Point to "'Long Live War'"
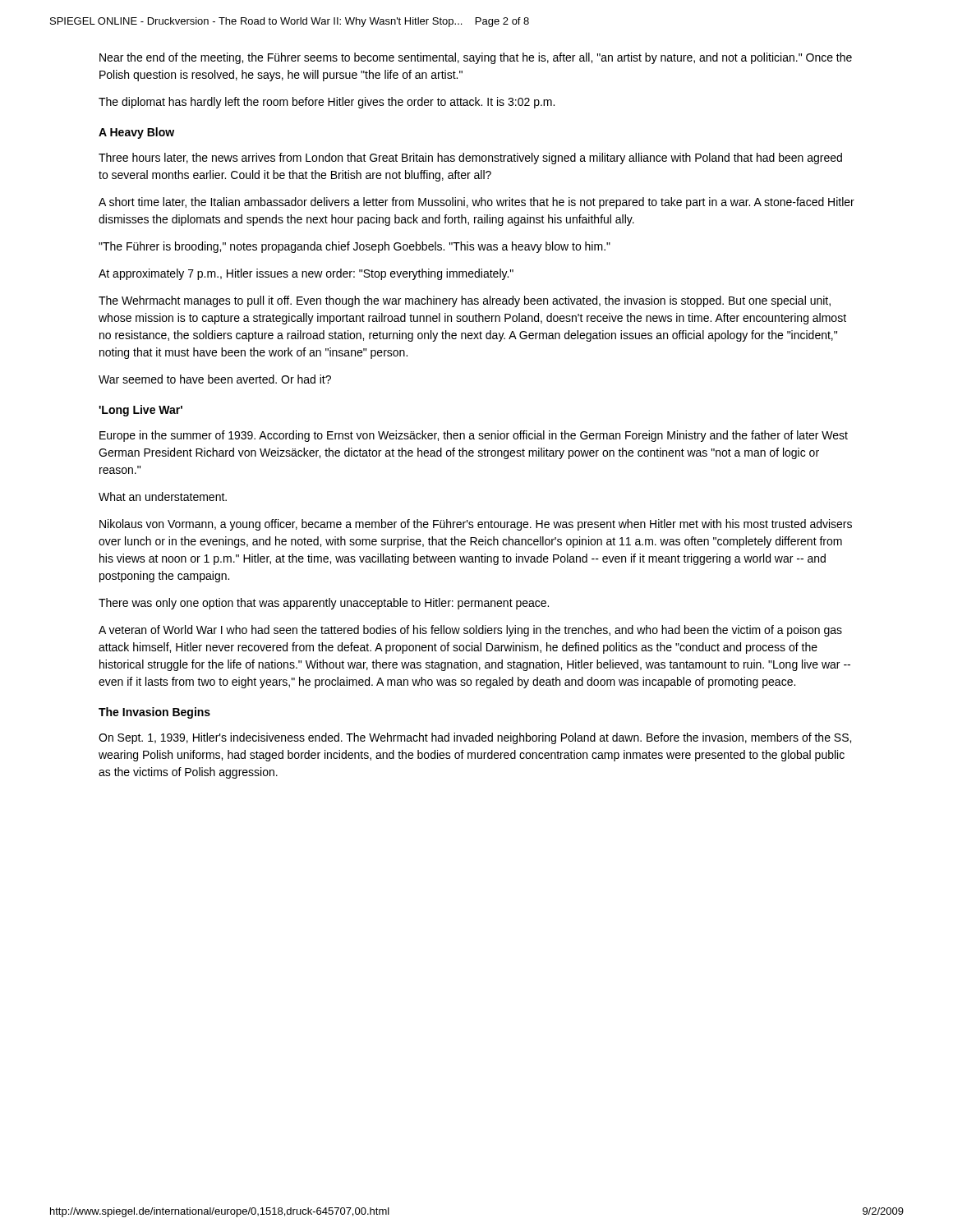Screen dimensions: 1232x953 [x=141, y=410]
